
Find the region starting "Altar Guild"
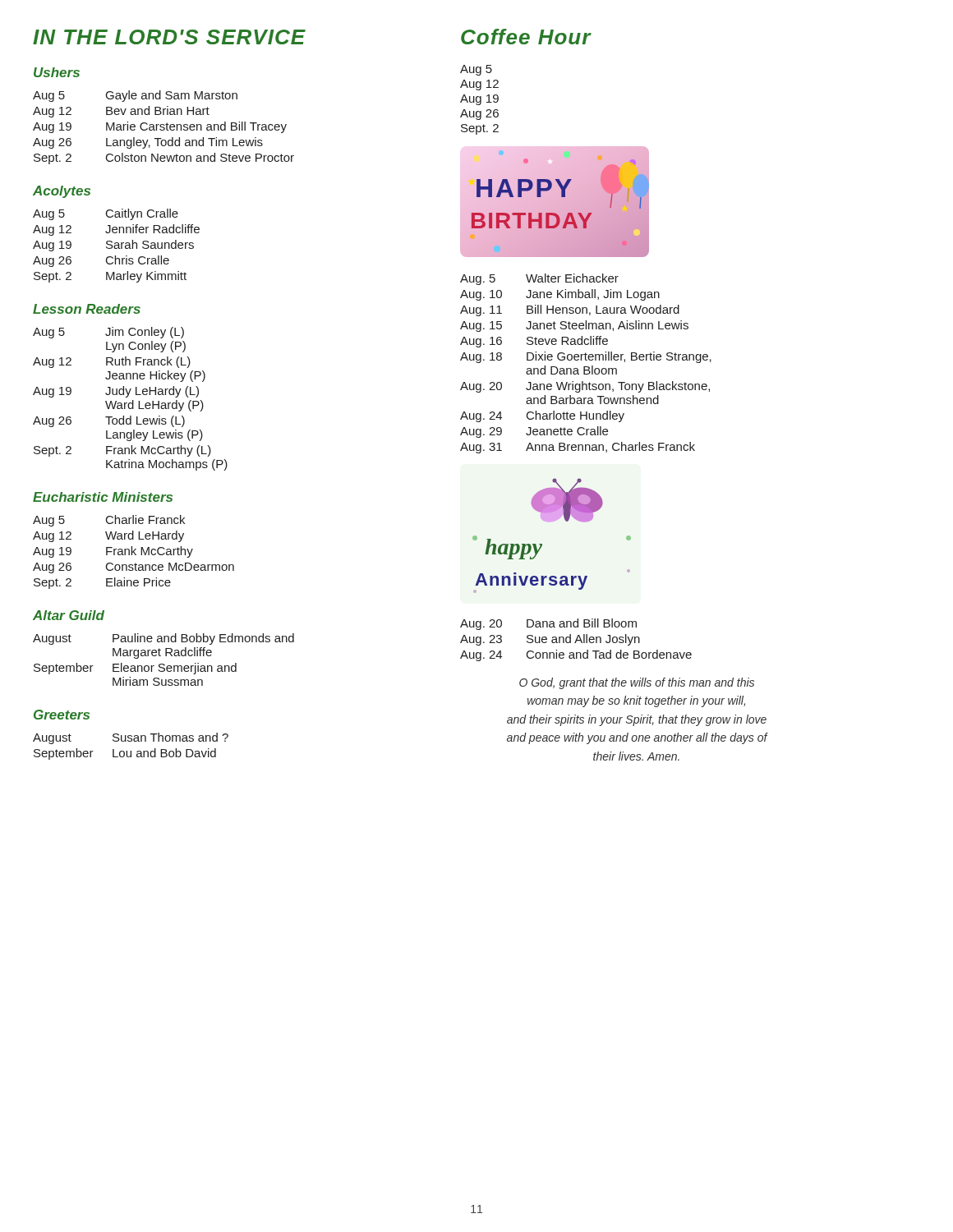[x=69, y=616]
